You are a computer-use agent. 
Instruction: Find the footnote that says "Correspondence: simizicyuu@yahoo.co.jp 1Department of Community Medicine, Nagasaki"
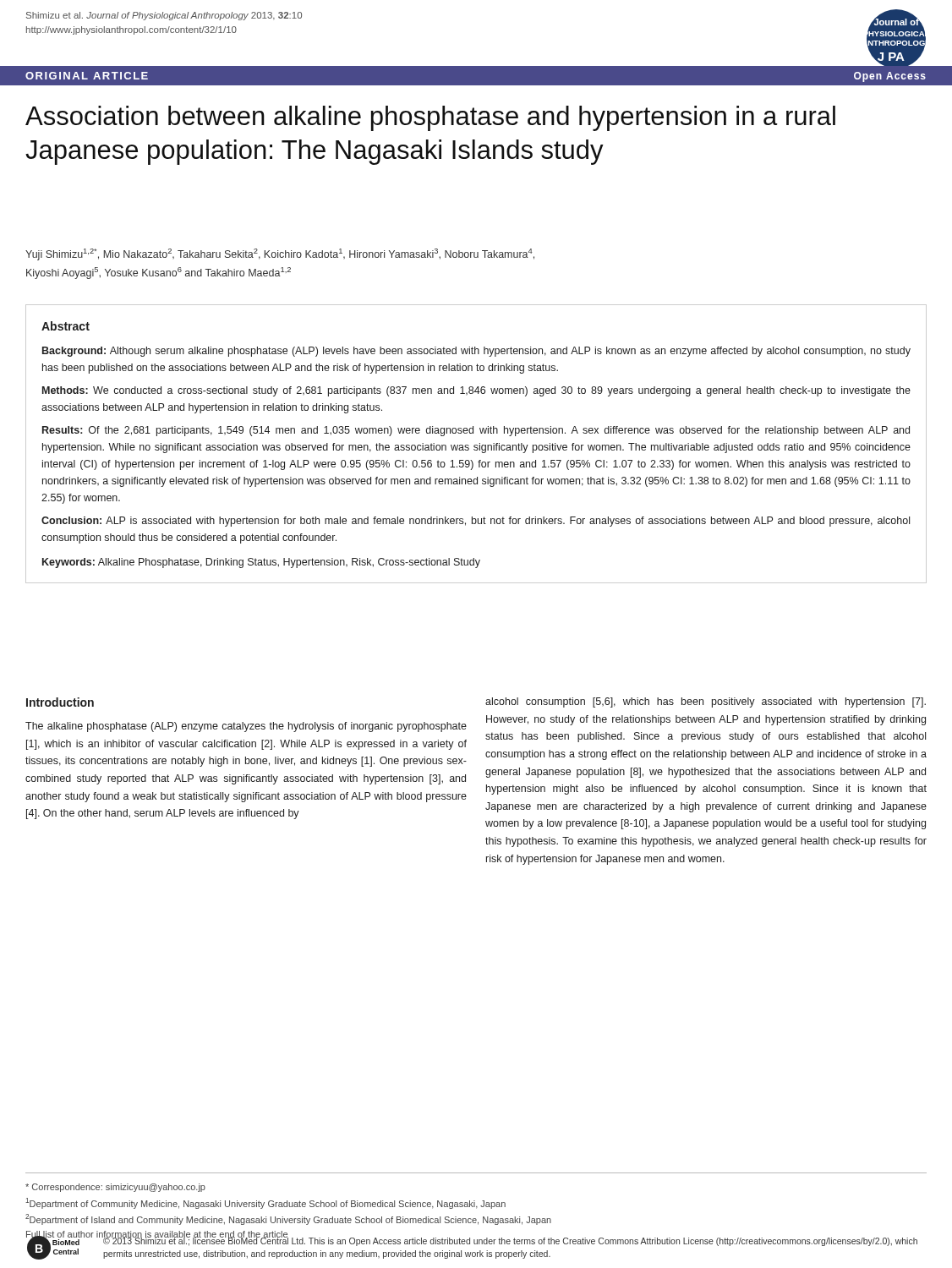coord(288,1211)
